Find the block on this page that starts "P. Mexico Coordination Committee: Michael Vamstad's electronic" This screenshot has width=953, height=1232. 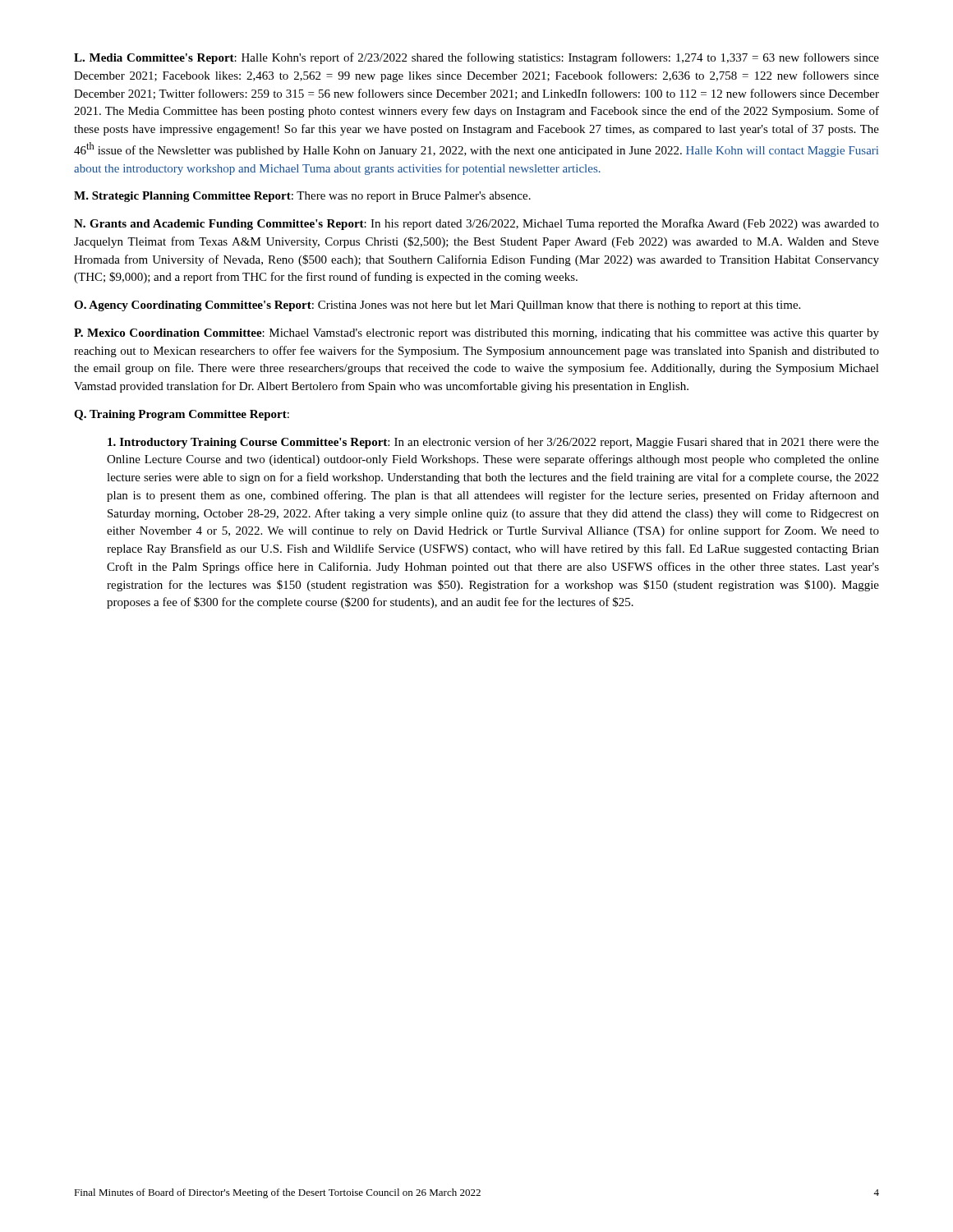point(476,360)
